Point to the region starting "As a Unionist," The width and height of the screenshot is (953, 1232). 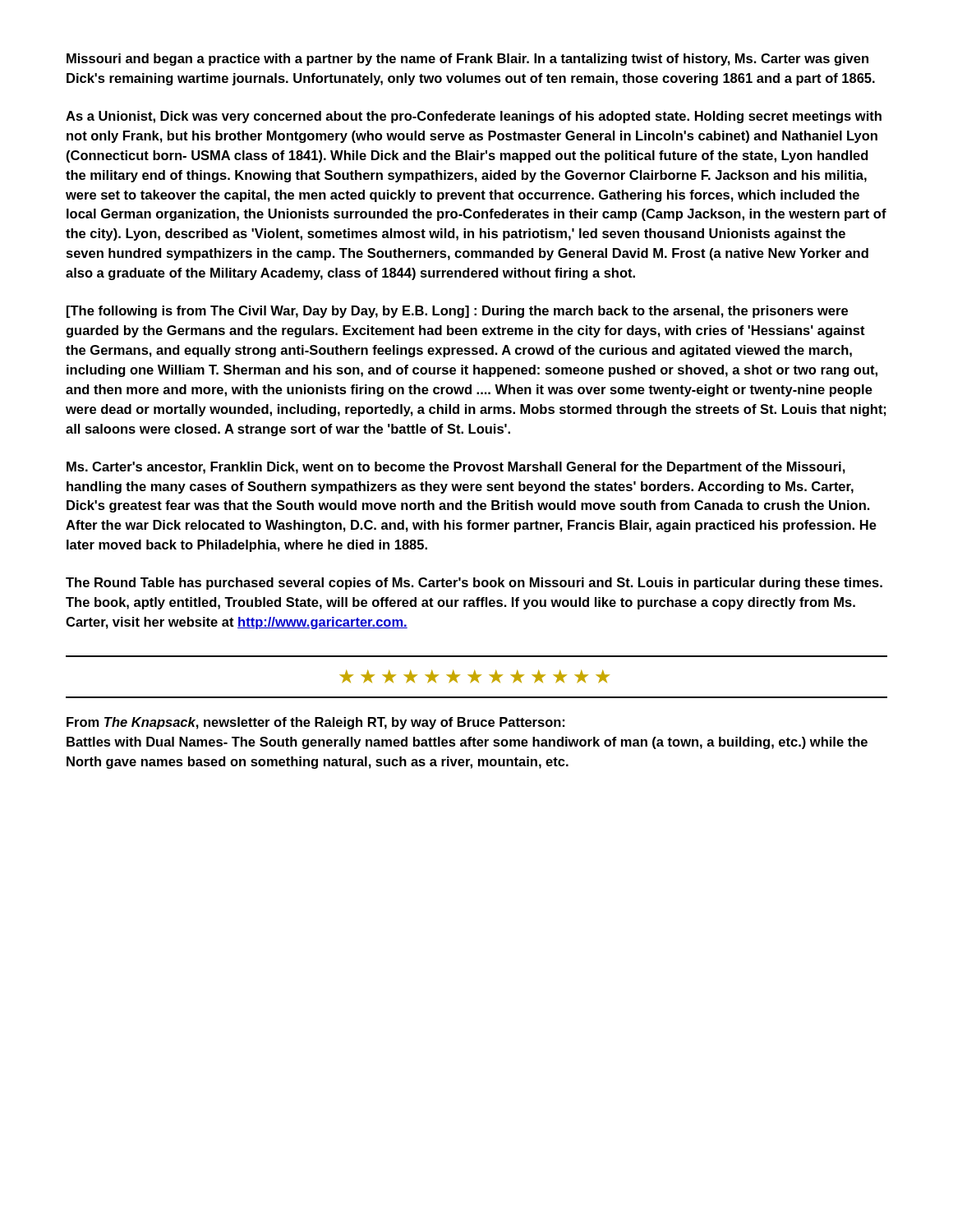coord(476,194)
